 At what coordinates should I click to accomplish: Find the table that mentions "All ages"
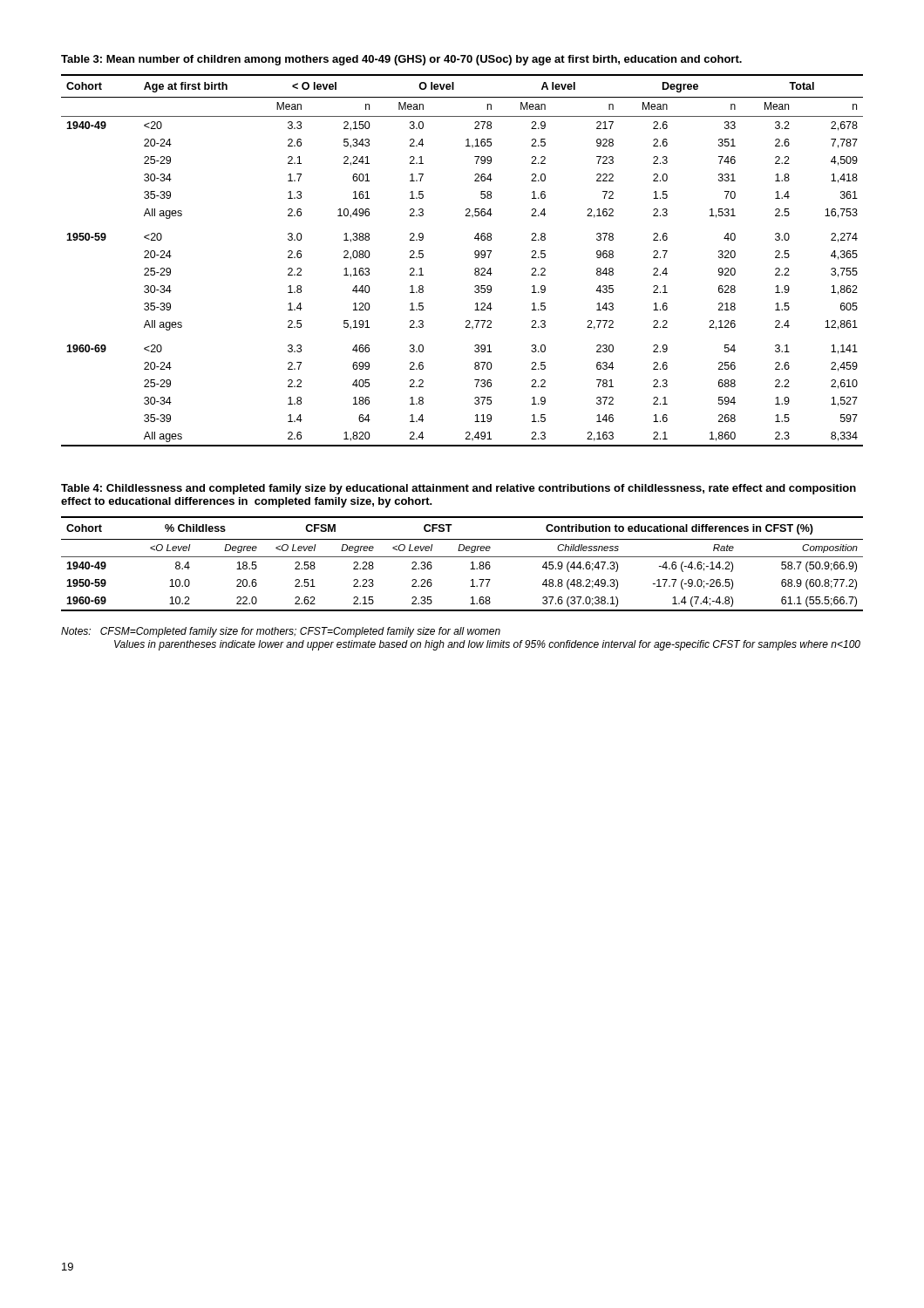462,260
